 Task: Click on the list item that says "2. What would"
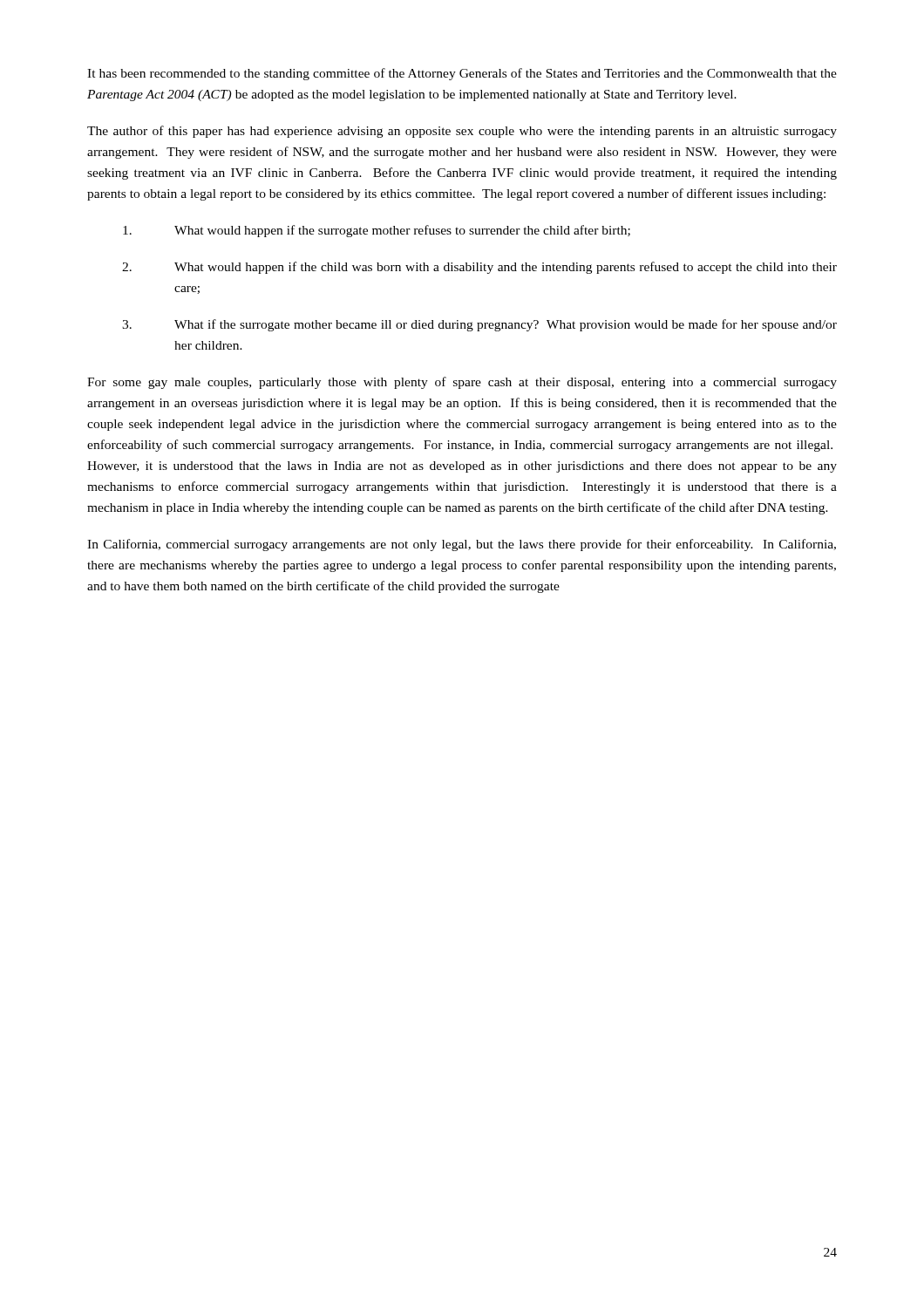[462, 277]
